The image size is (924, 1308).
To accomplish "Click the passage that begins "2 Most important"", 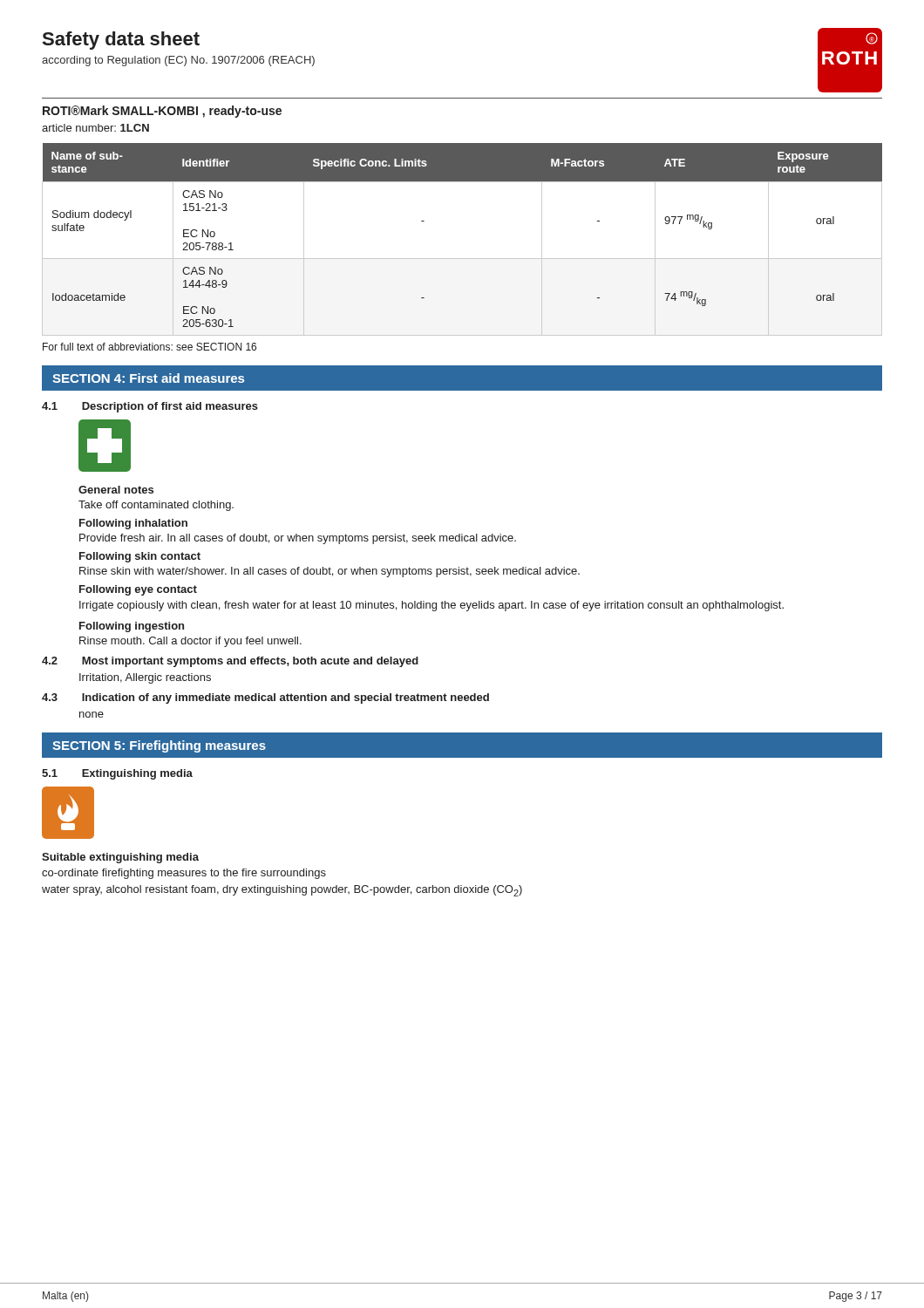I will point(230,662).
